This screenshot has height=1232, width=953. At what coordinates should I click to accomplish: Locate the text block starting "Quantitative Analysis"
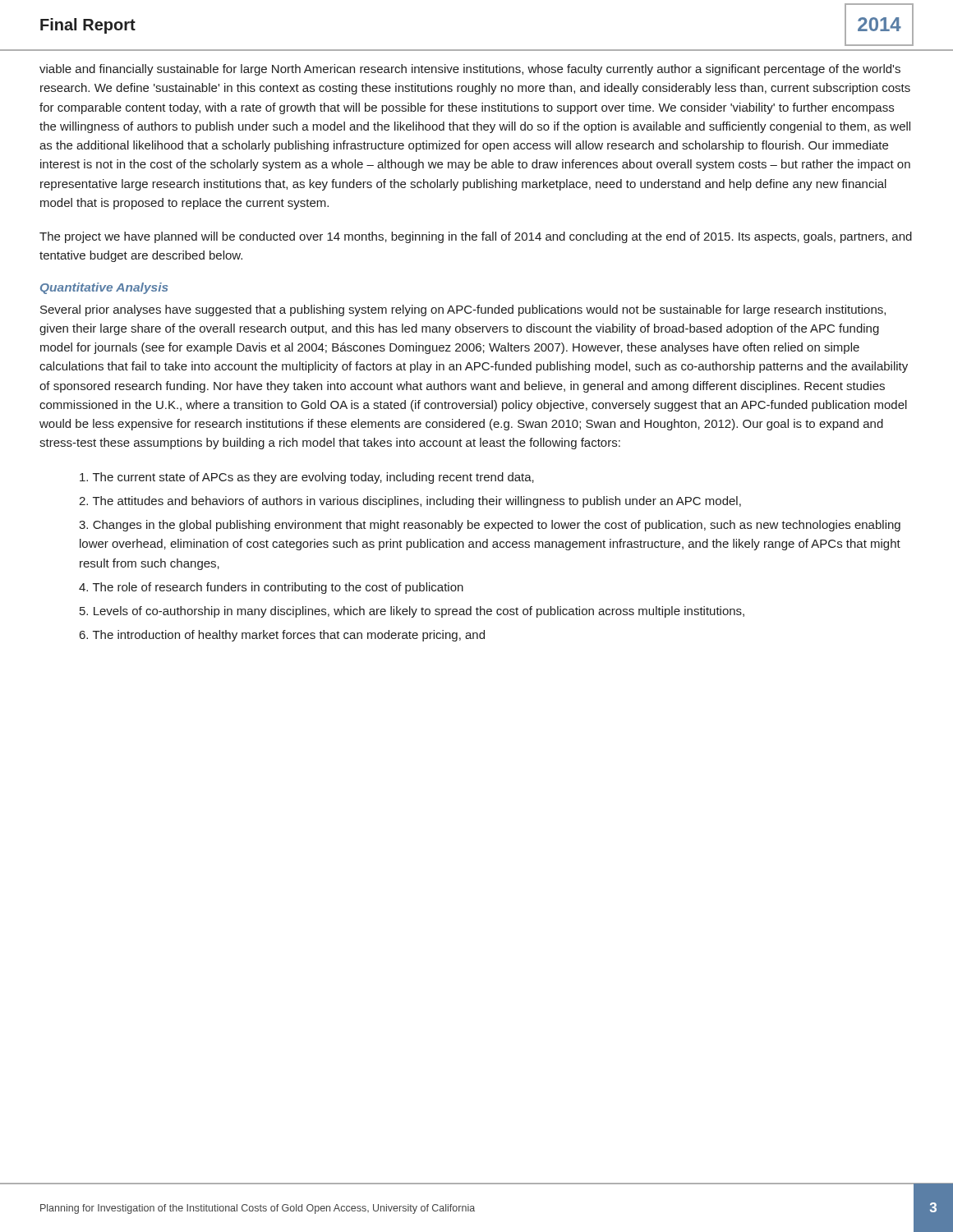point(104,287)
